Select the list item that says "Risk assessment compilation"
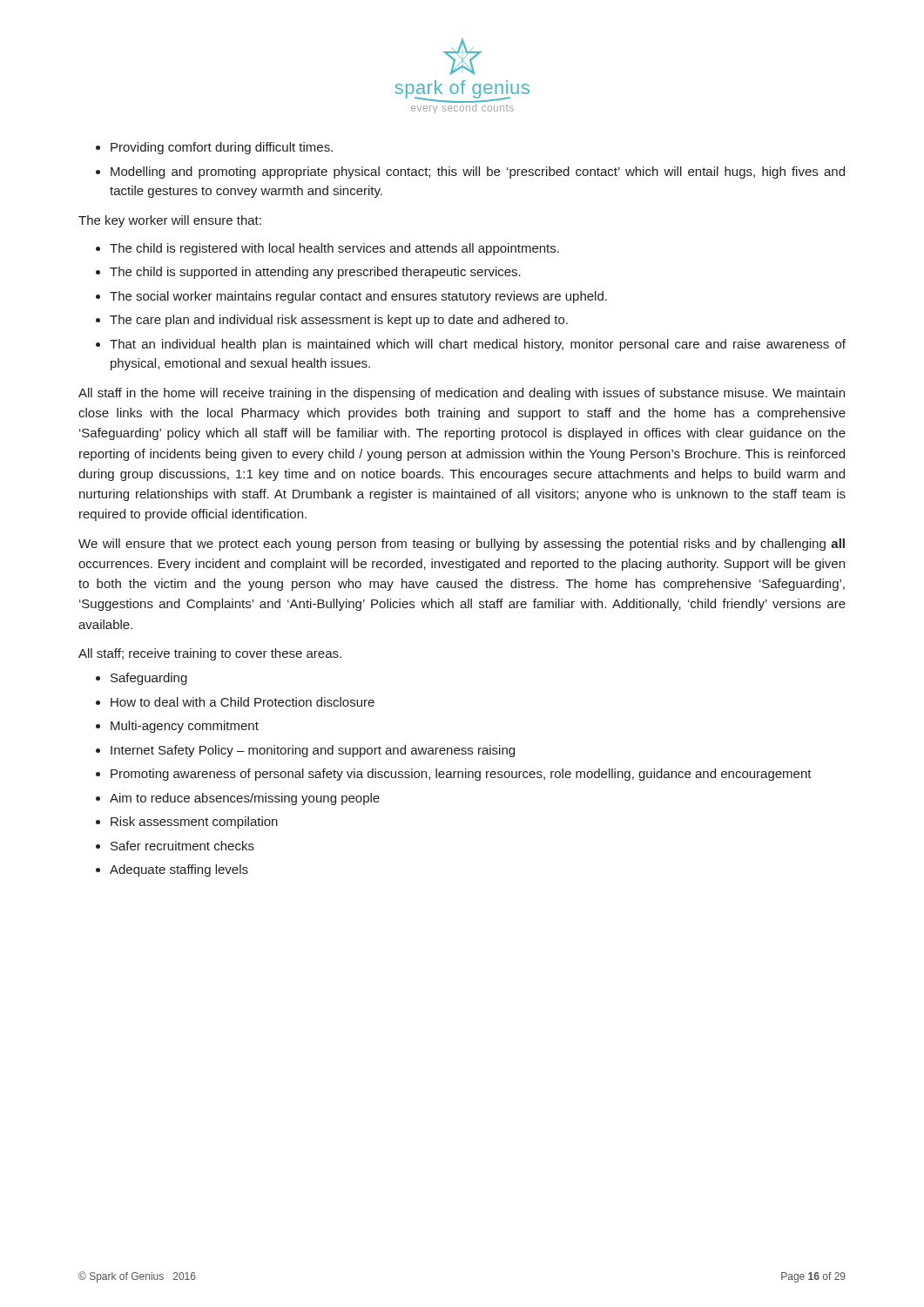This screenshot has width=924, height=1307. click(194, 821)
